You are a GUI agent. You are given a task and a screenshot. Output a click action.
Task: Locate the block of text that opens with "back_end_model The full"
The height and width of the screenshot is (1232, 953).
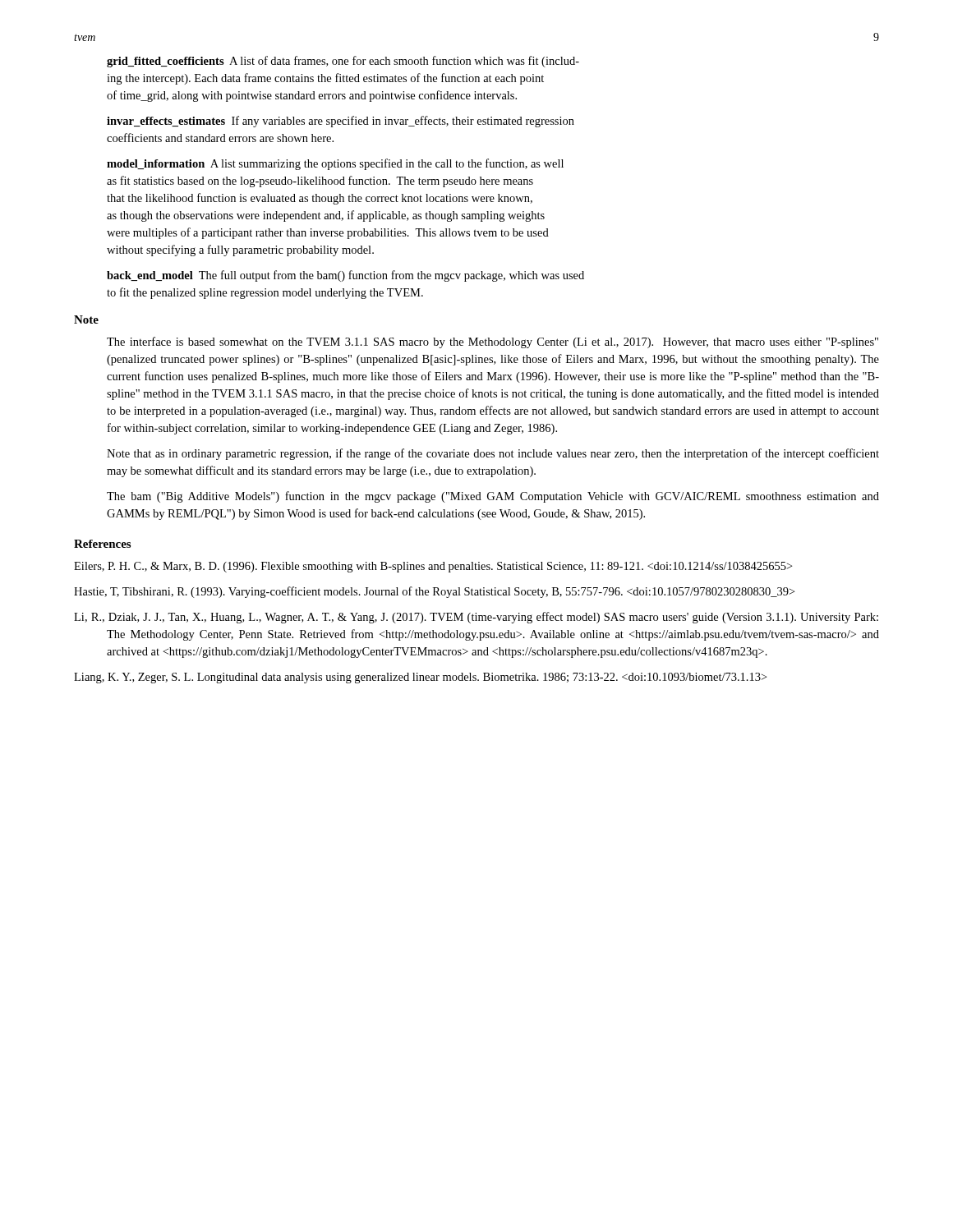346,284
